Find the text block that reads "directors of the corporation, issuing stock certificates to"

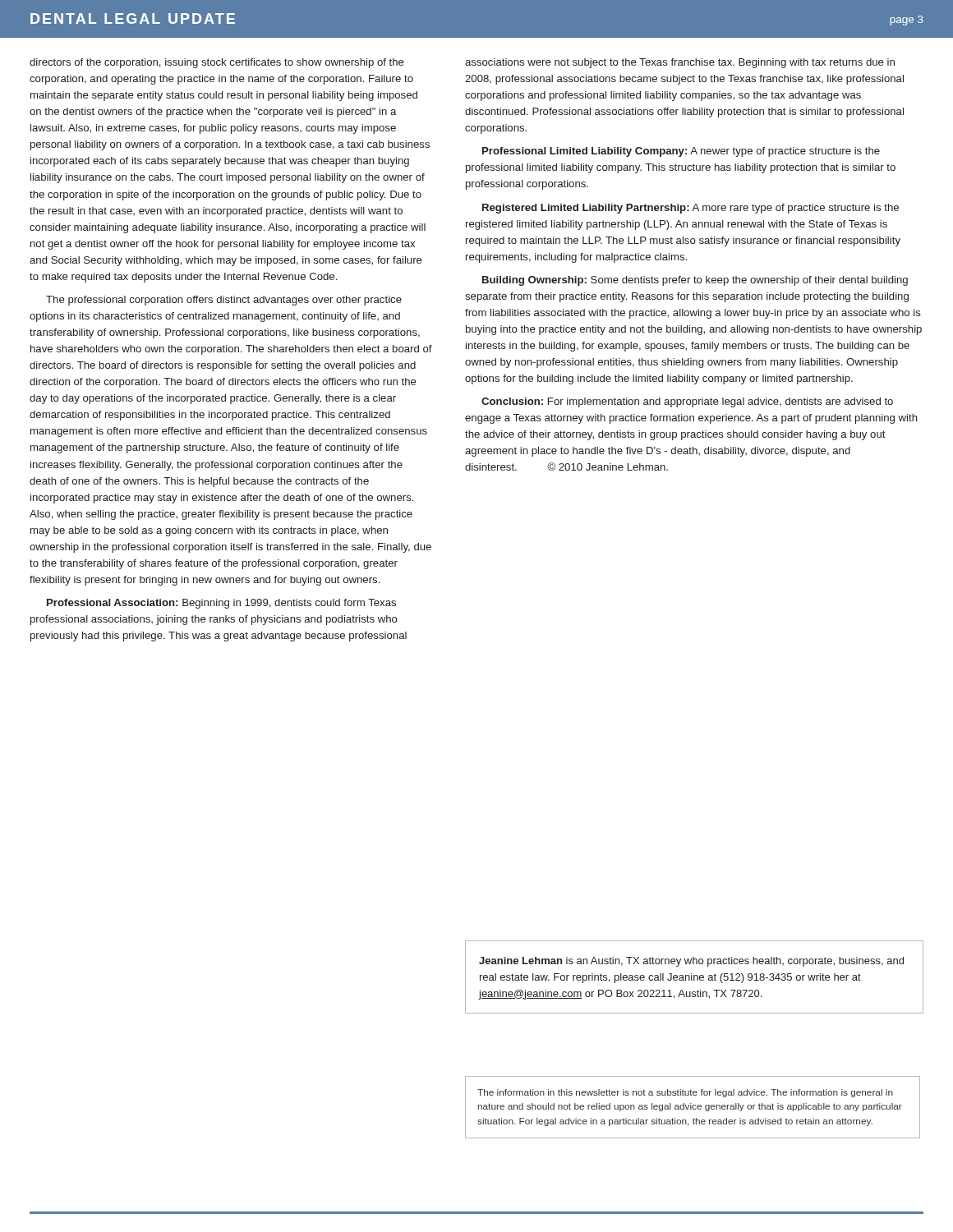pos(231,170)
